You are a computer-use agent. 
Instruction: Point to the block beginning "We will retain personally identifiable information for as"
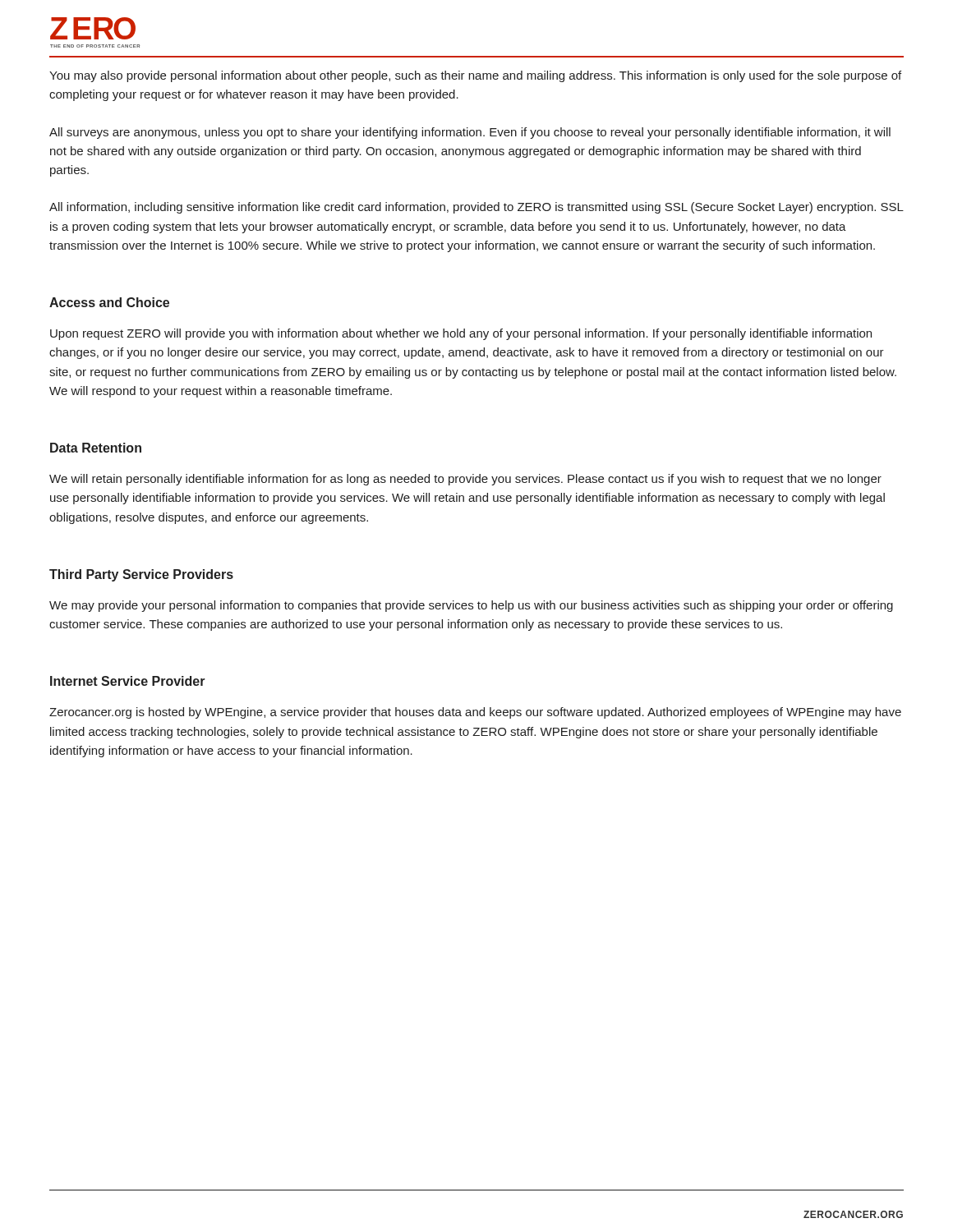coord(467,498)
